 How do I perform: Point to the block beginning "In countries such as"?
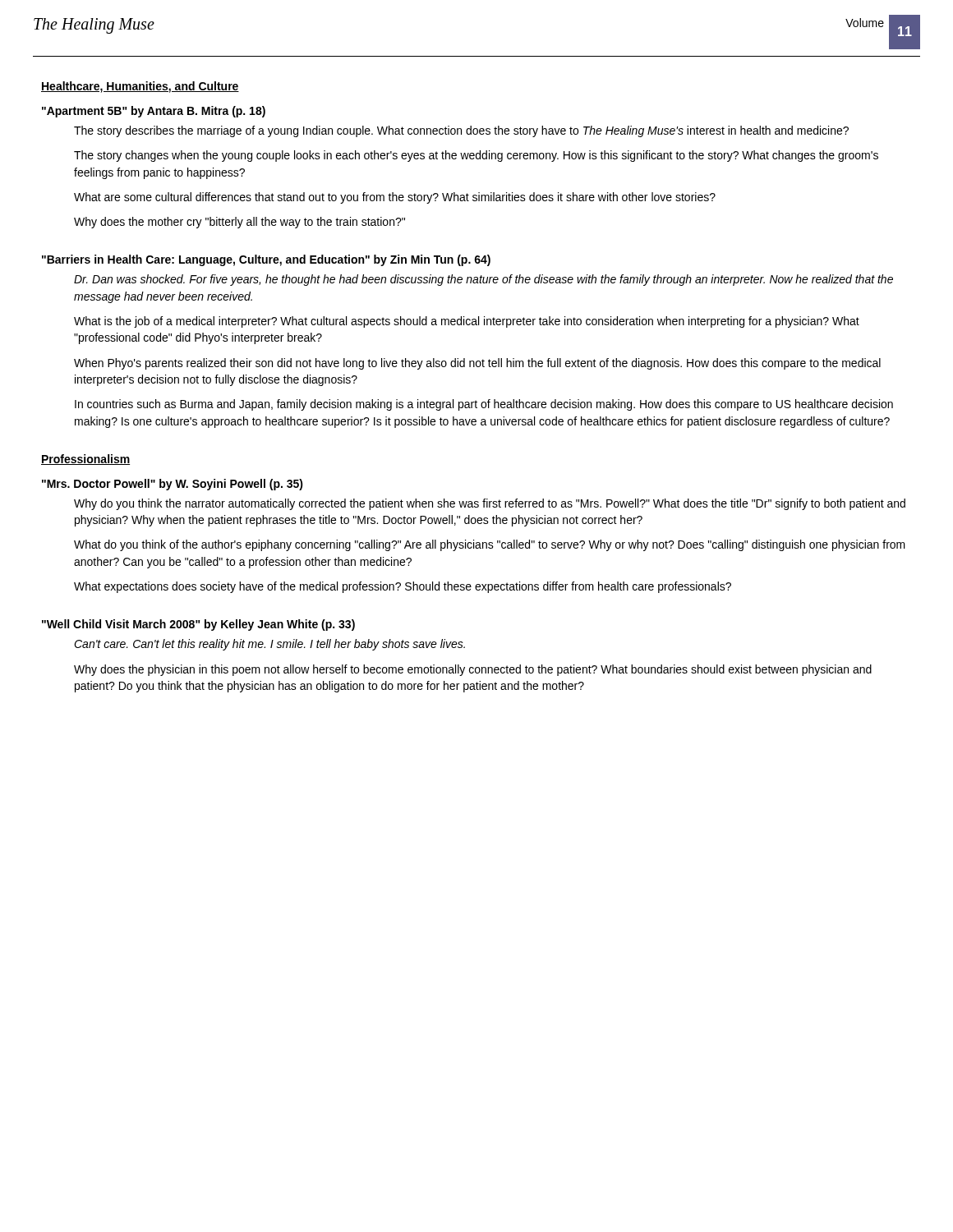(484, 413)
